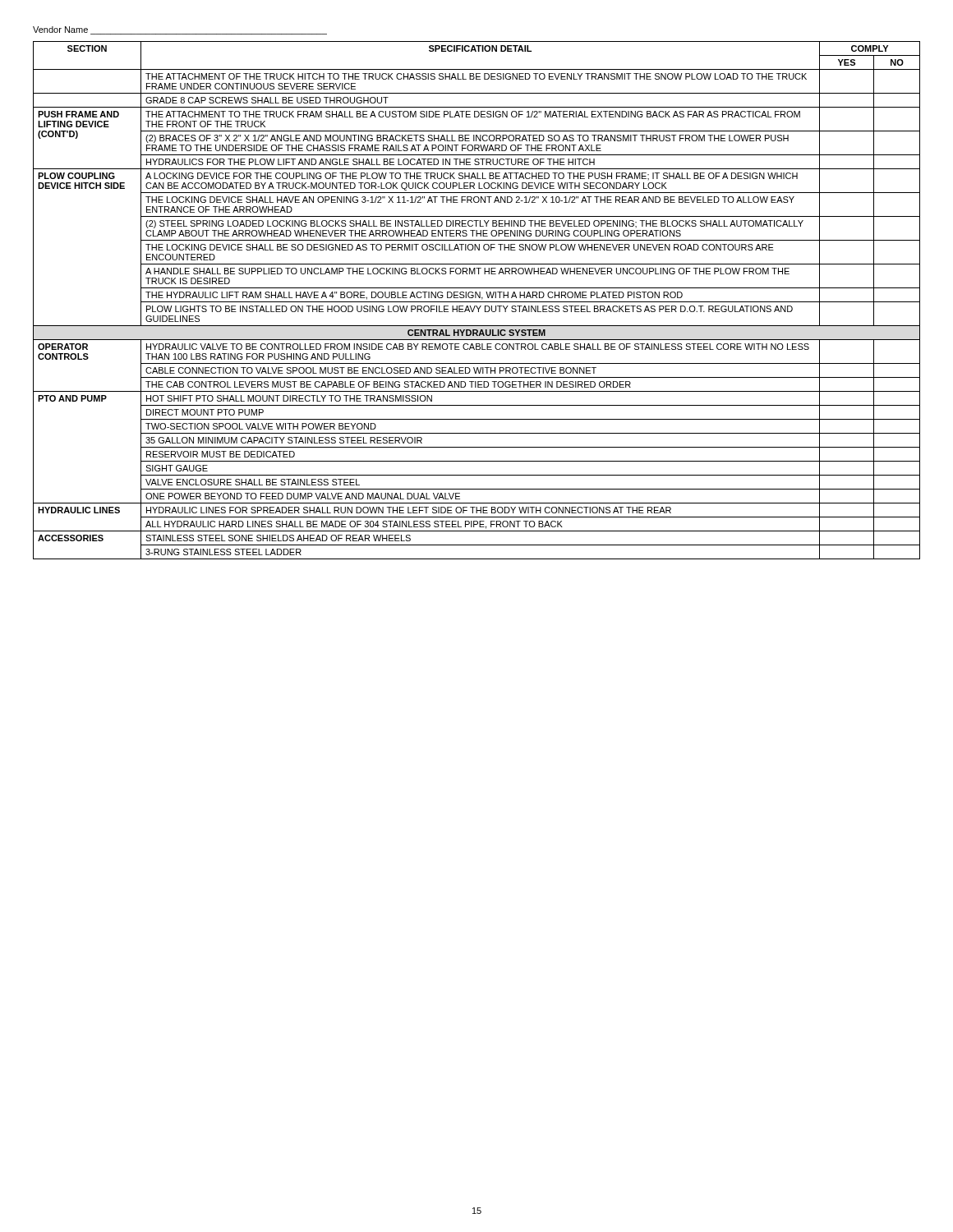Point to "Vendor Name _______________________________________________"
This screenshot has height=1232, width=953.
(x=180, y=30)
